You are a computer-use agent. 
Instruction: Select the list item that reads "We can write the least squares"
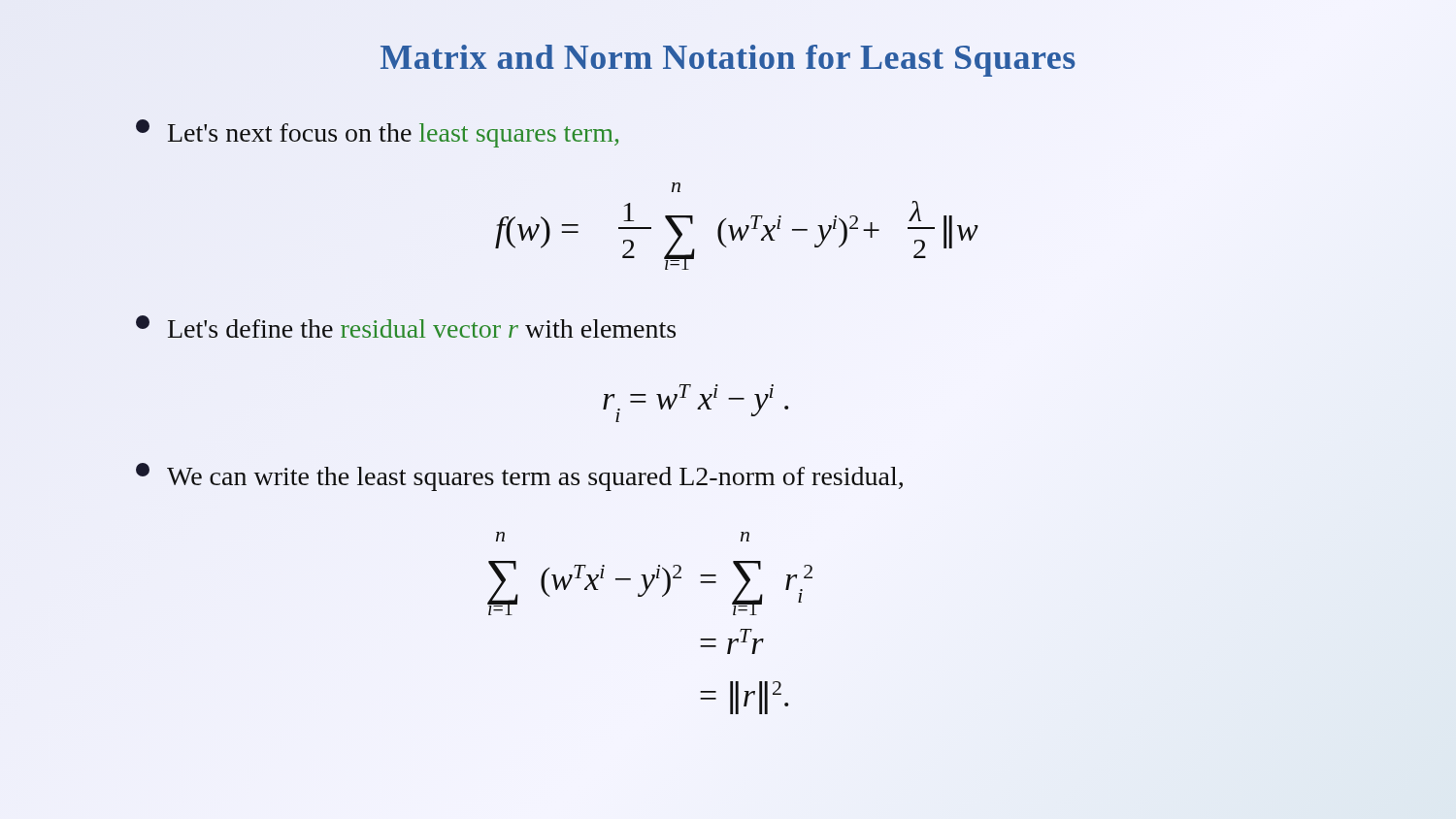tap(520, 476)
